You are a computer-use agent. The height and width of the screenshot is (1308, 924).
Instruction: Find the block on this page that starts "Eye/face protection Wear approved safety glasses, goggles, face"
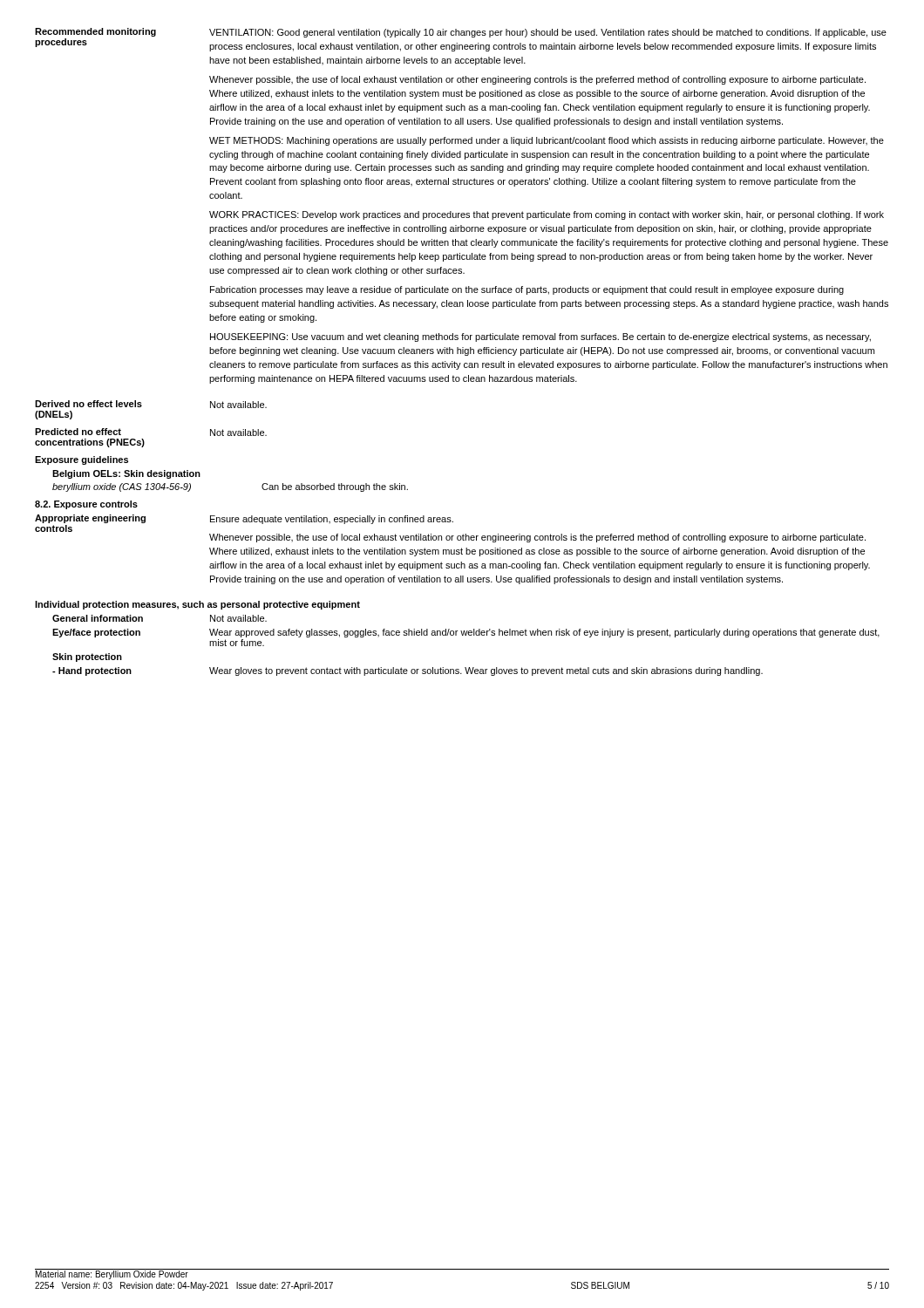pyautogui.click(x=462, y=638)
